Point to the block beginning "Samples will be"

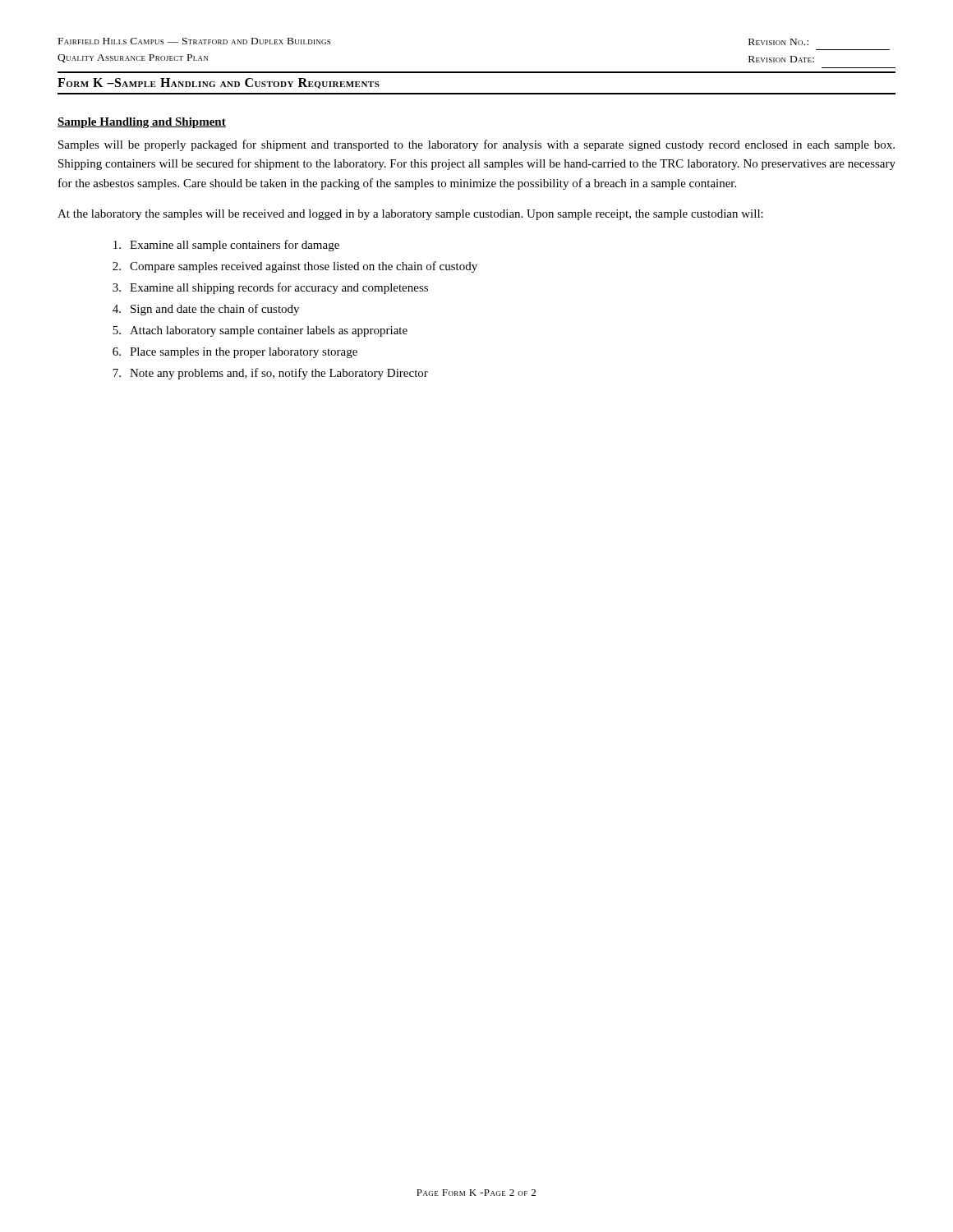[x=476, y=164]
